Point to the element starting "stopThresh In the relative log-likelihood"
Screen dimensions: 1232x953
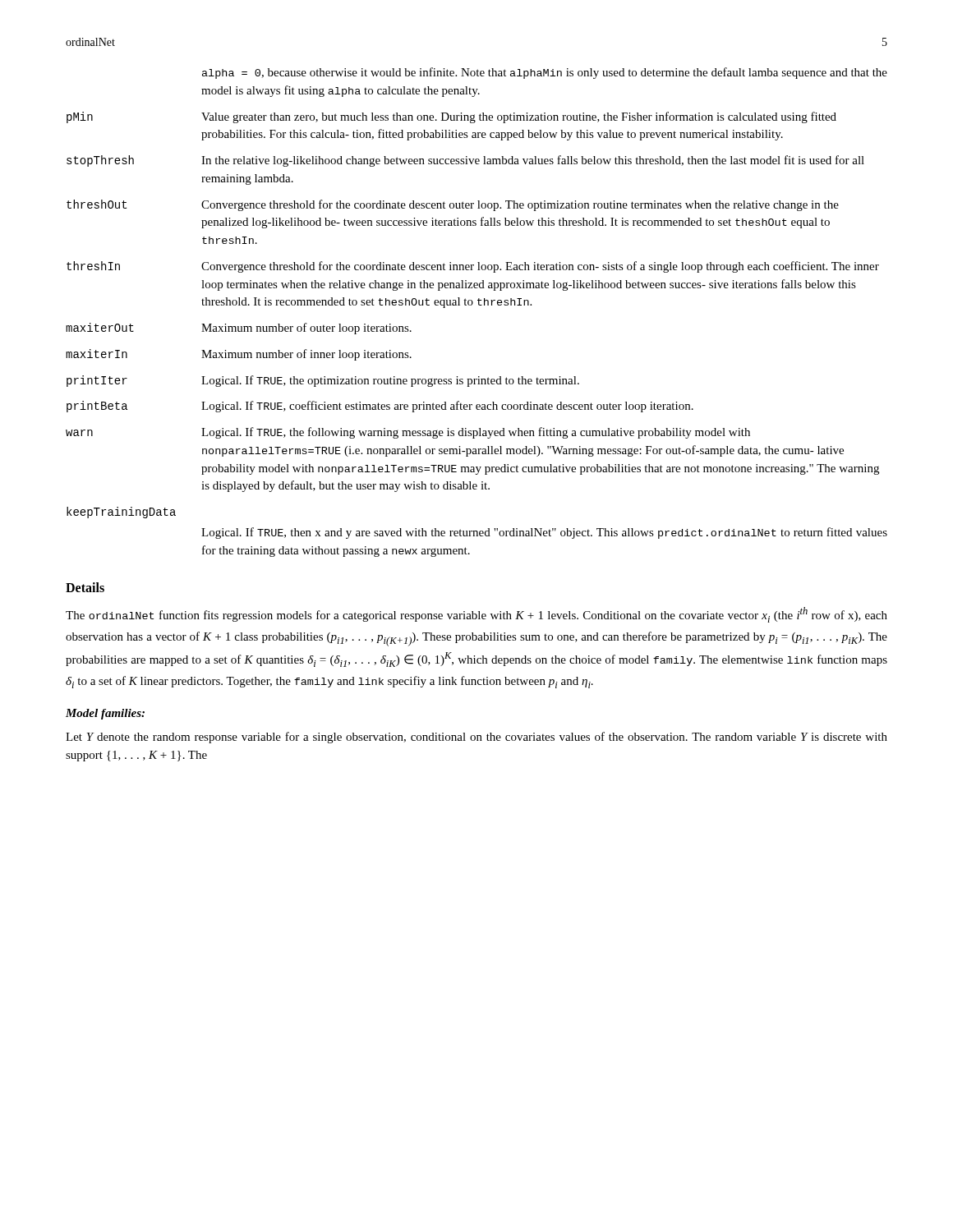coord(476,170)
